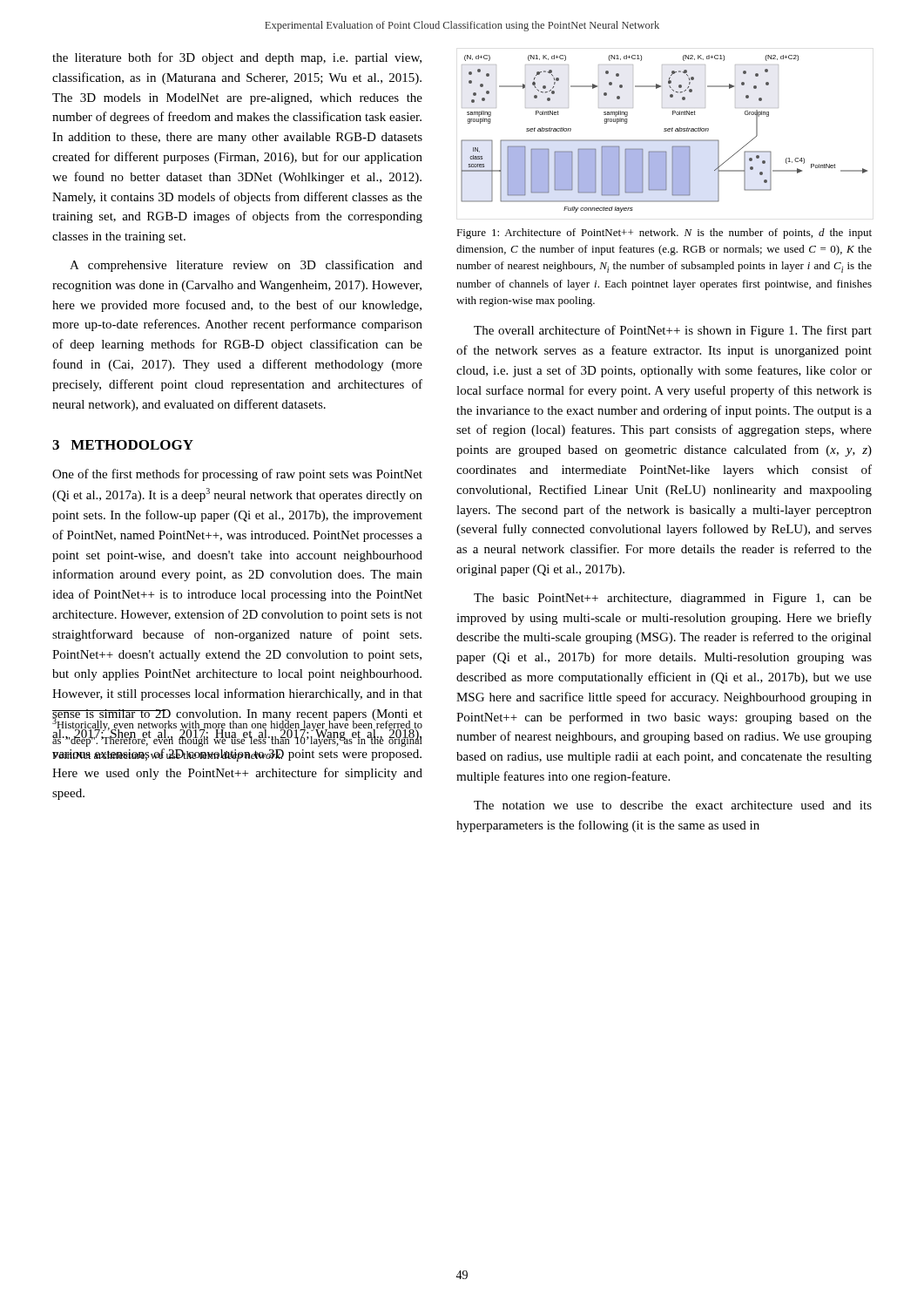Select a schematic
Screen dimensions: 1307x924
click(664, 134)
